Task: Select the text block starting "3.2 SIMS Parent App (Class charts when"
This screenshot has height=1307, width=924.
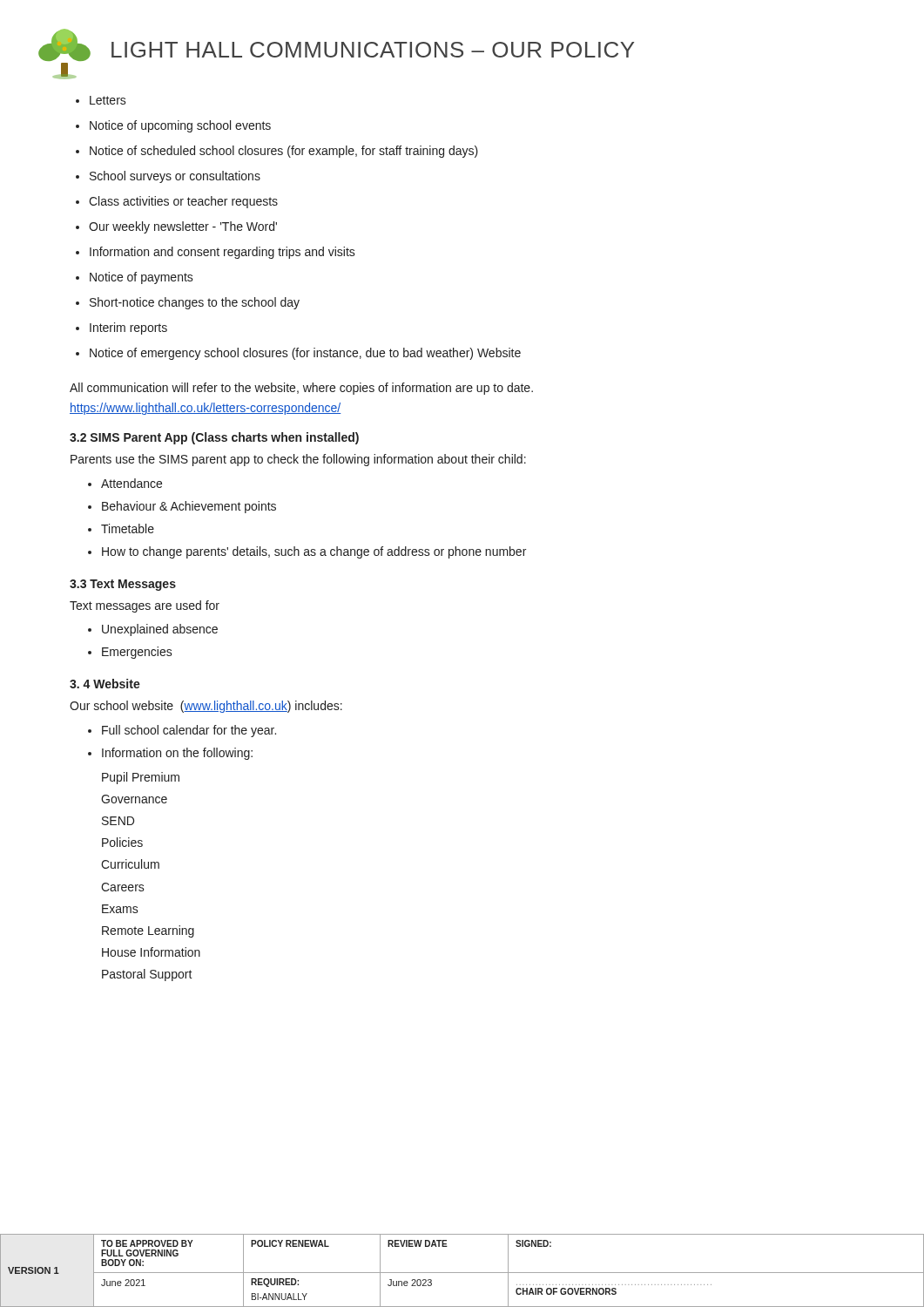Action: 214,438
